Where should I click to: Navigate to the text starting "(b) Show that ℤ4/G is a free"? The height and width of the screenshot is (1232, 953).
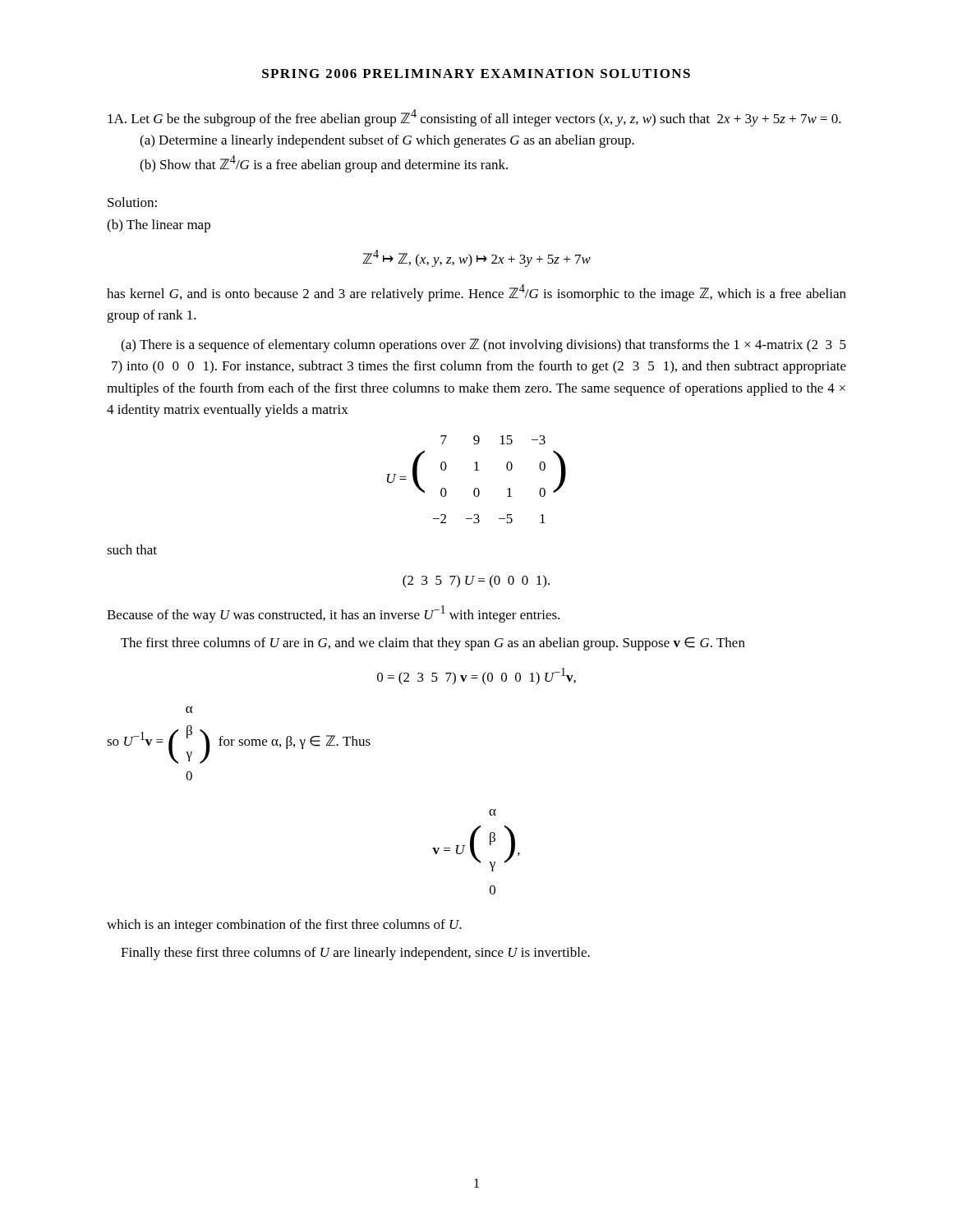324,163
